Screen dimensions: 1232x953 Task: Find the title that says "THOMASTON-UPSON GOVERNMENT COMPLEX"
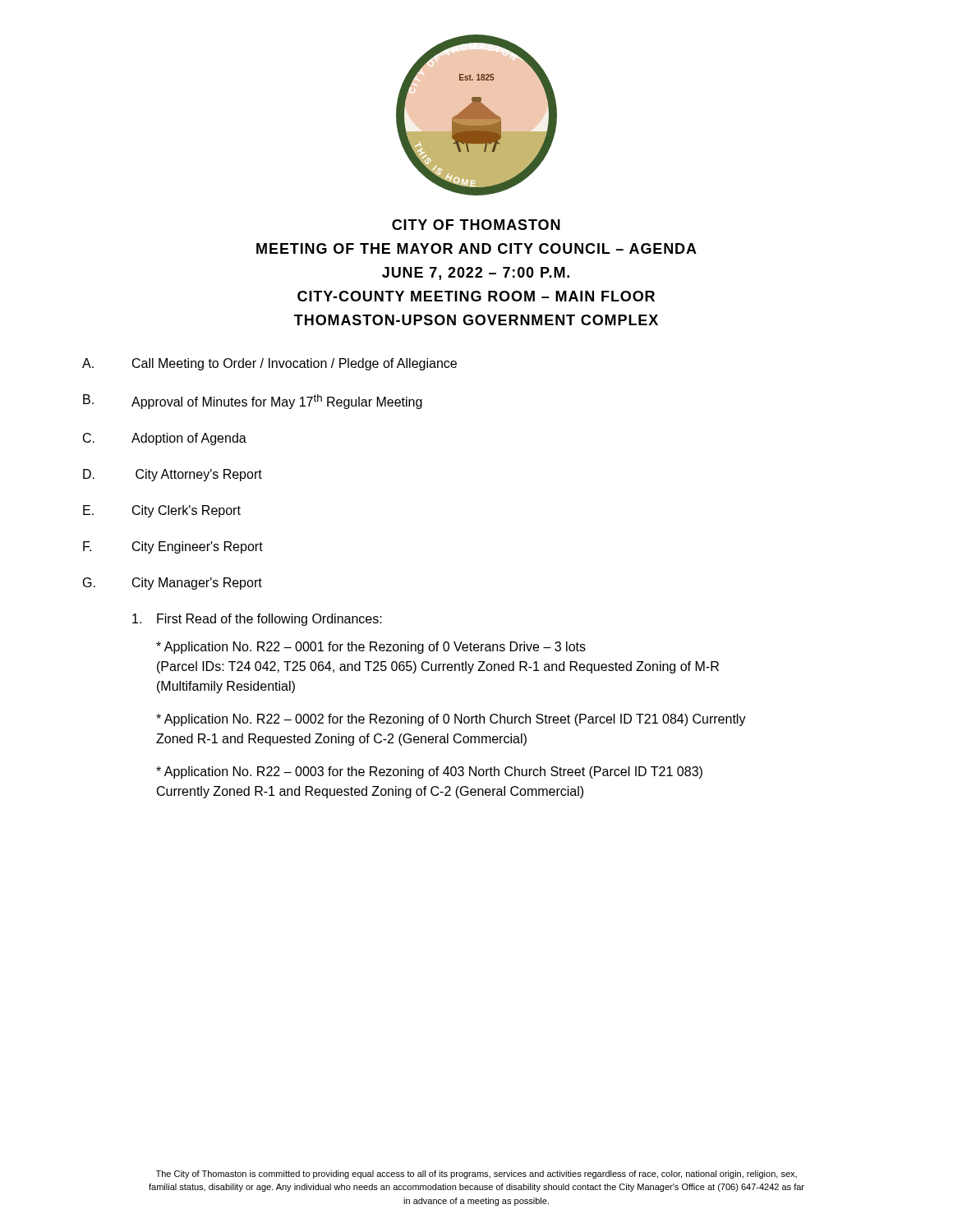(476, 320)
